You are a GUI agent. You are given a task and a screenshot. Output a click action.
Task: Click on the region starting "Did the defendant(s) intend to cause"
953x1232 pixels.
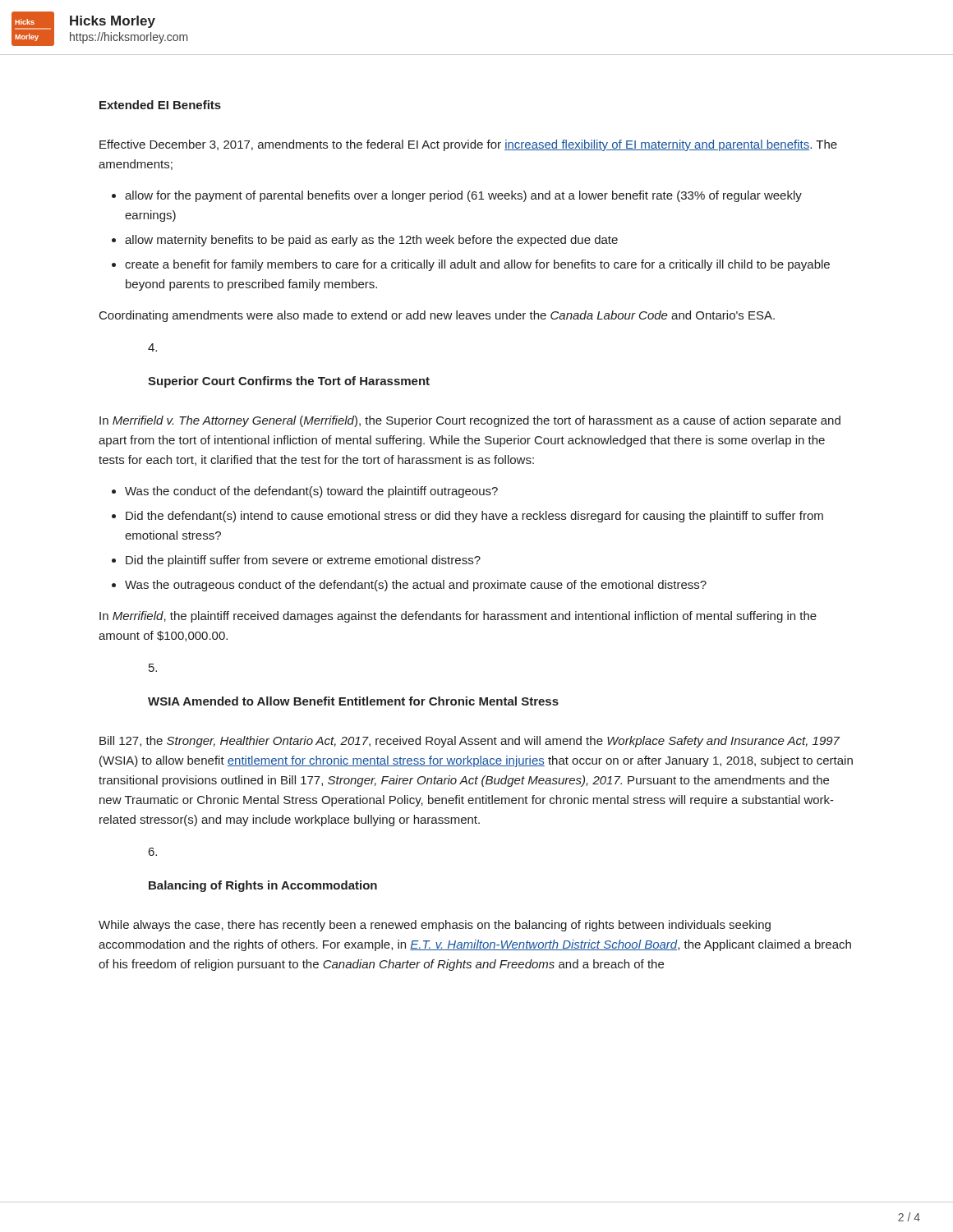pyautogui.click(x=474, y=525)
